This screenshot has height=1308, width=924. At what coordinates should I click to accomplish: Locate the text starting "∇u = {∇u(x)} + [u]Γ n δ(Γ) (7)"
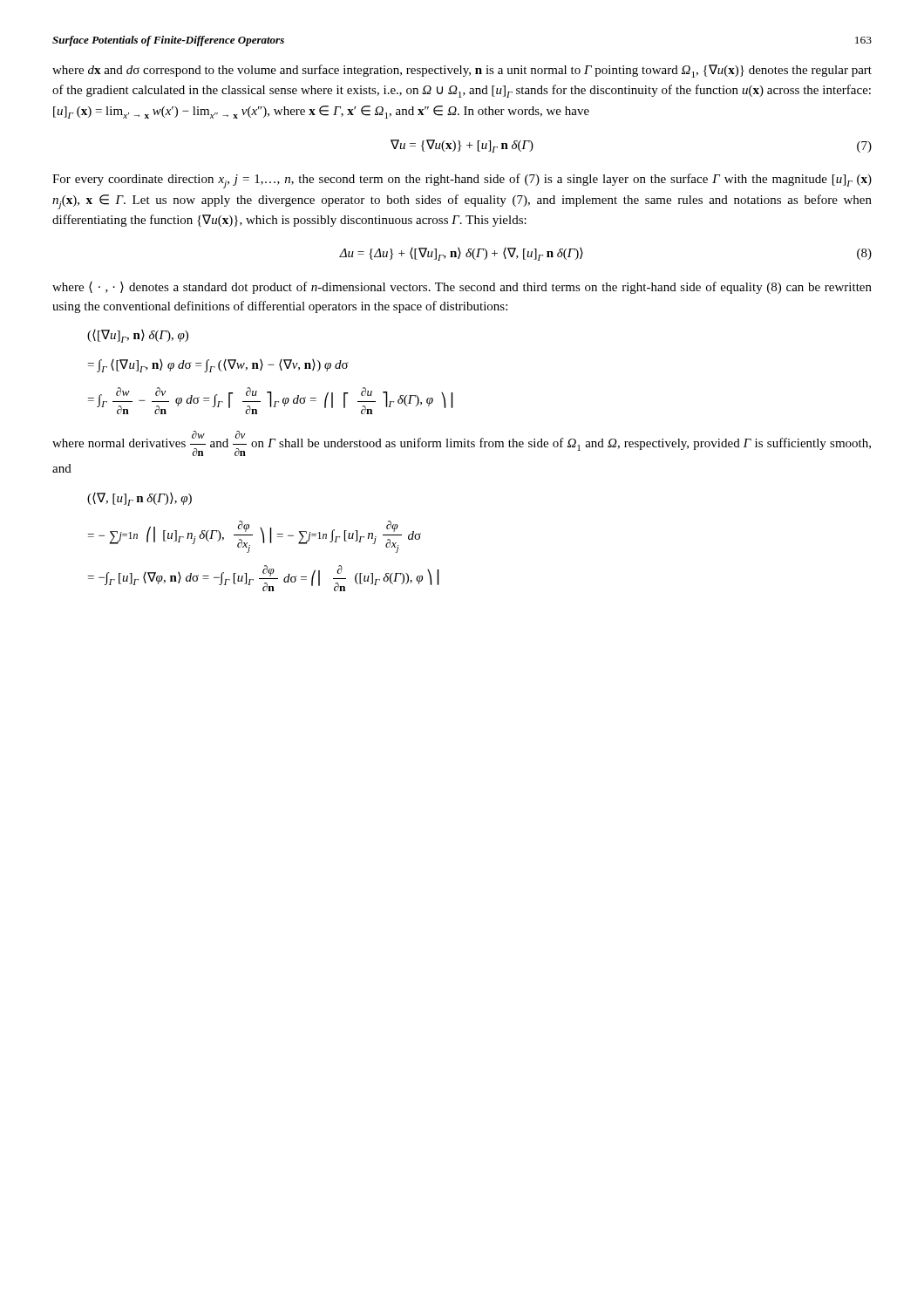[462, 146]
